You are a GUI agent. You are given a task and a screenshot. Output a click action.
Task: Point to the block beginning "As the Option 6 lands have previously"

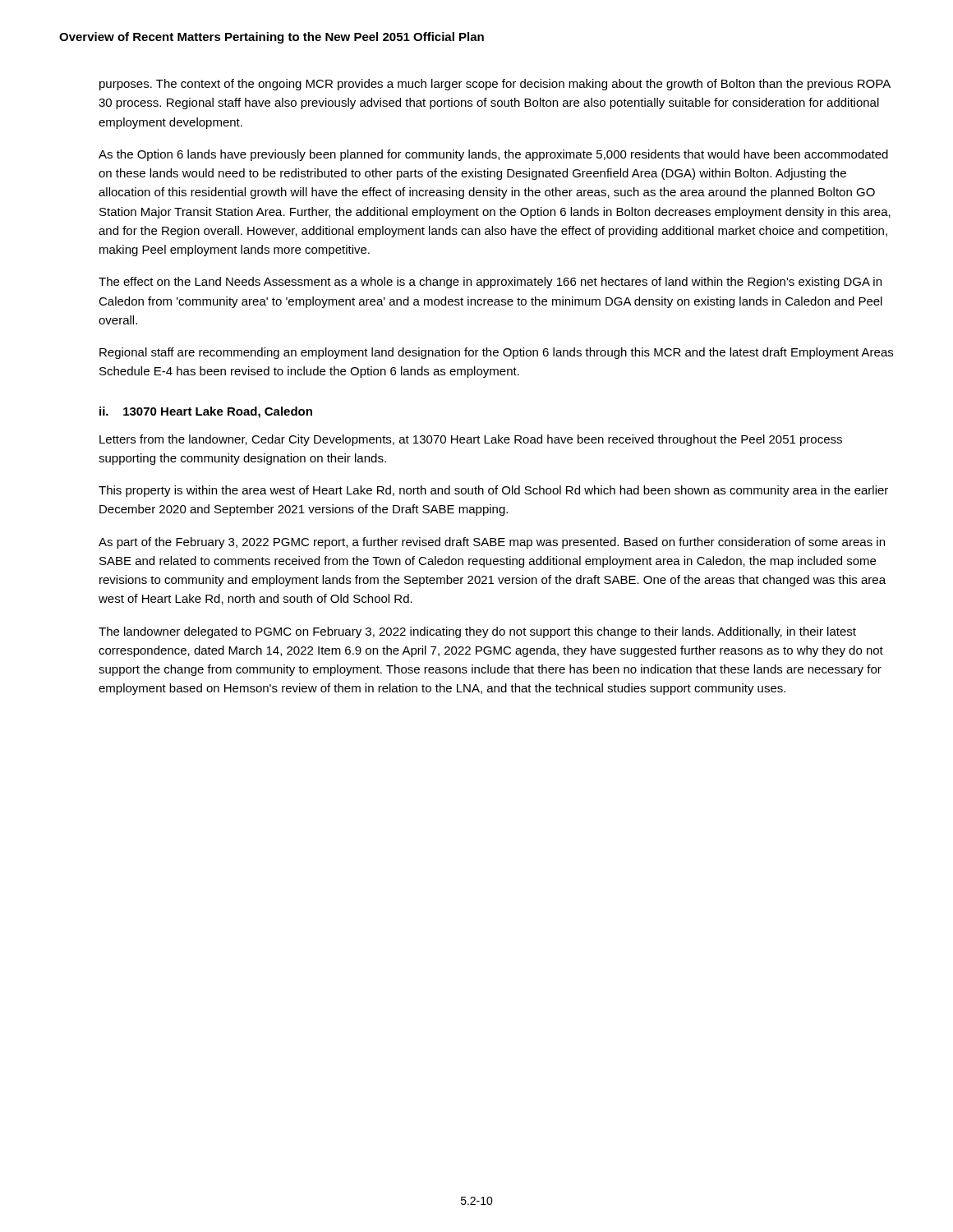(495, 202)
